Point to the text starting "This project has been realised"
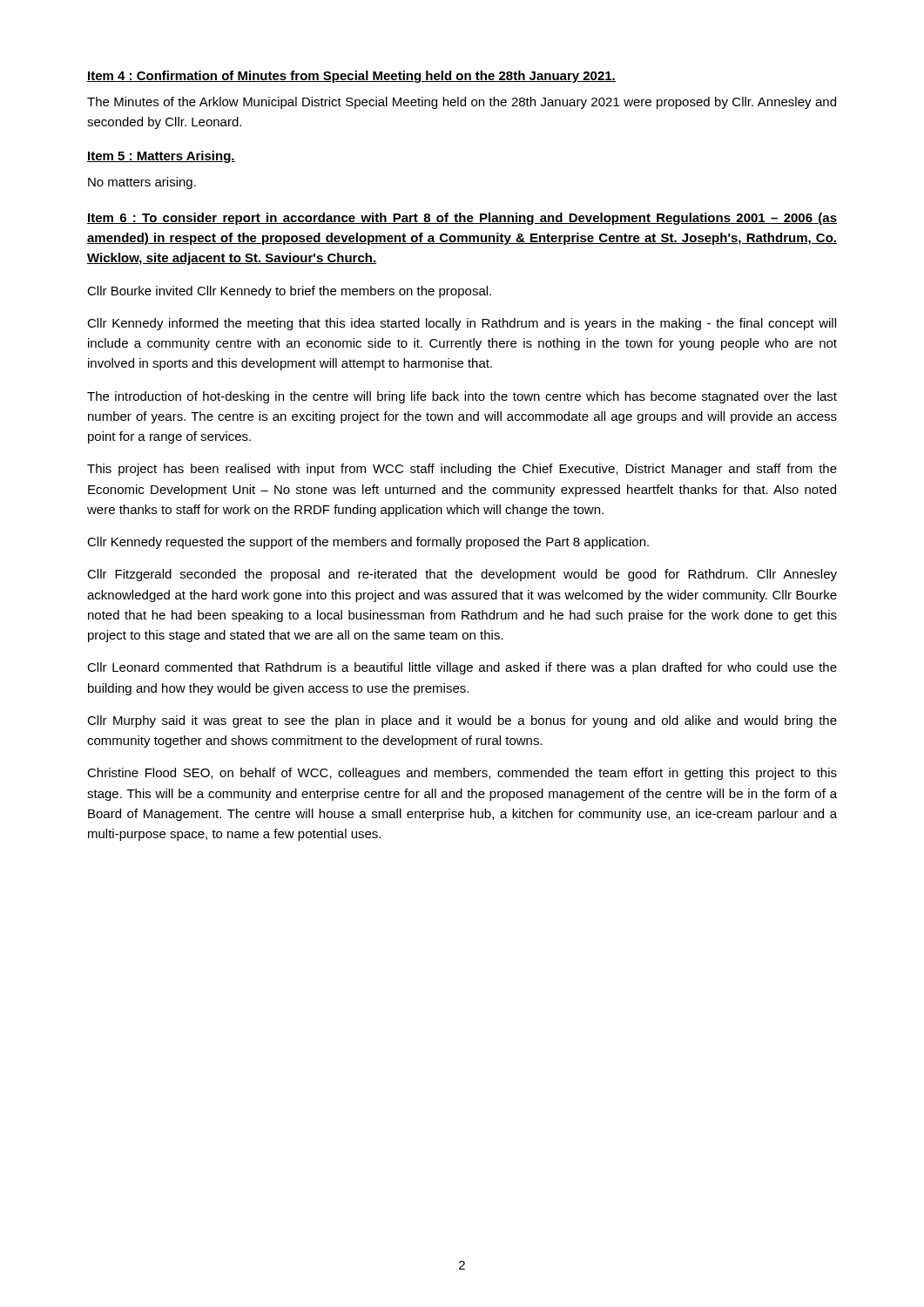This screenshot has width=924, height=1307. coord(462,489)
